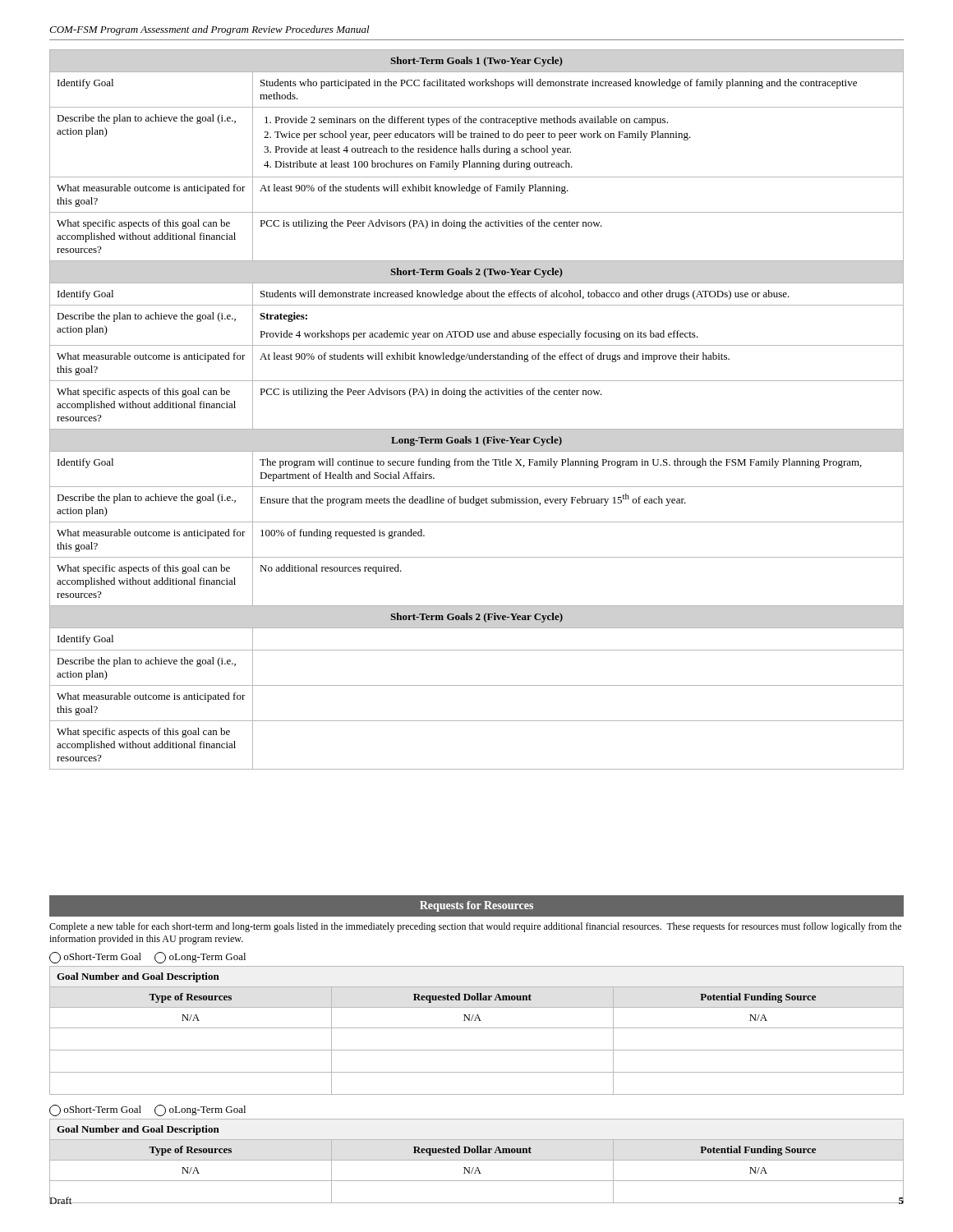
Task: Point to the block starting "Complete a new"
Action: [x=475, y=933]
